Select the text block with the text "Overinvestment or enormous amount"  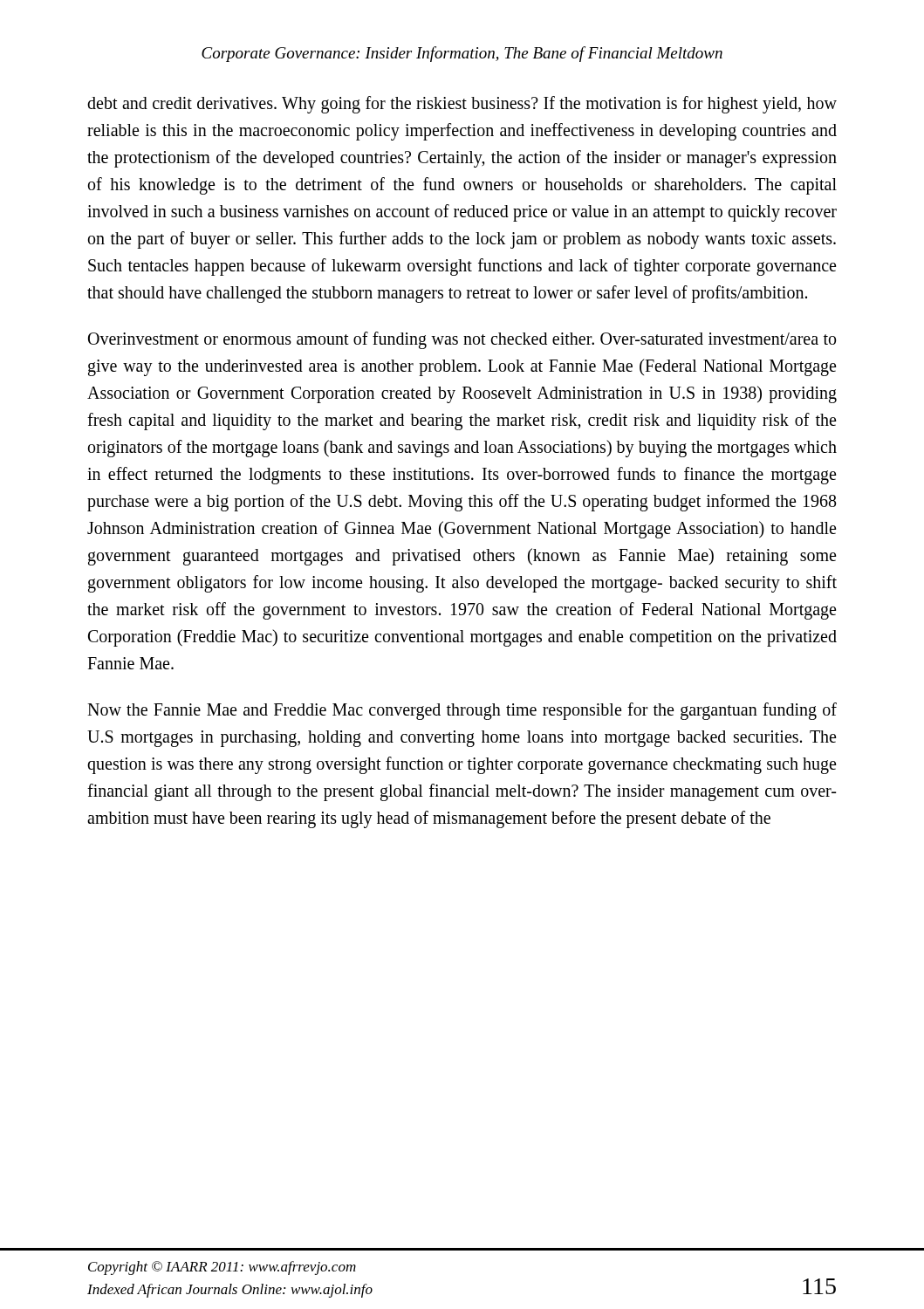(462, 501)
